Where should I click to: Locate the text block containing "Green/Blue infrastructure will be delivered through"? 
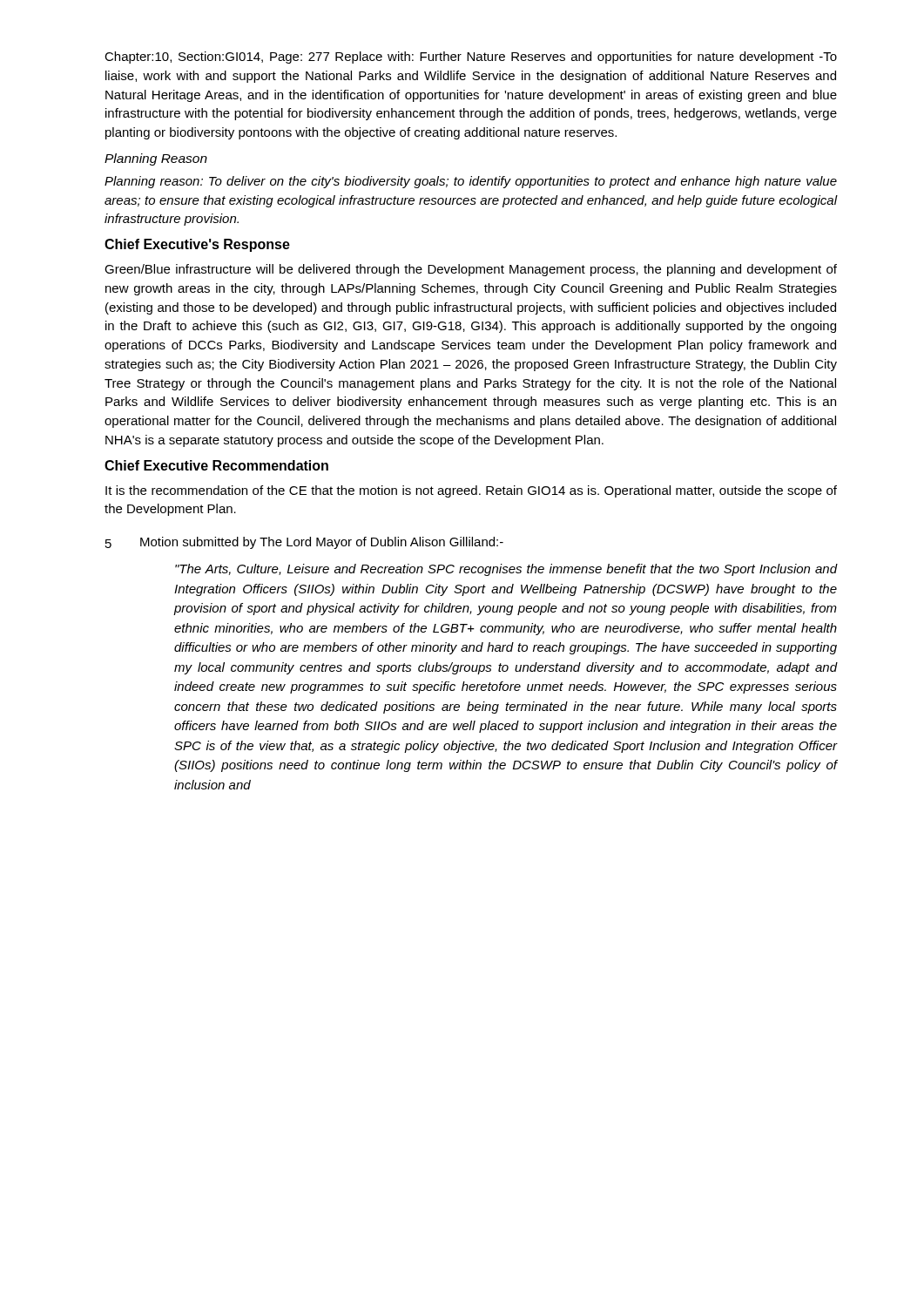(x=471, y=354)
